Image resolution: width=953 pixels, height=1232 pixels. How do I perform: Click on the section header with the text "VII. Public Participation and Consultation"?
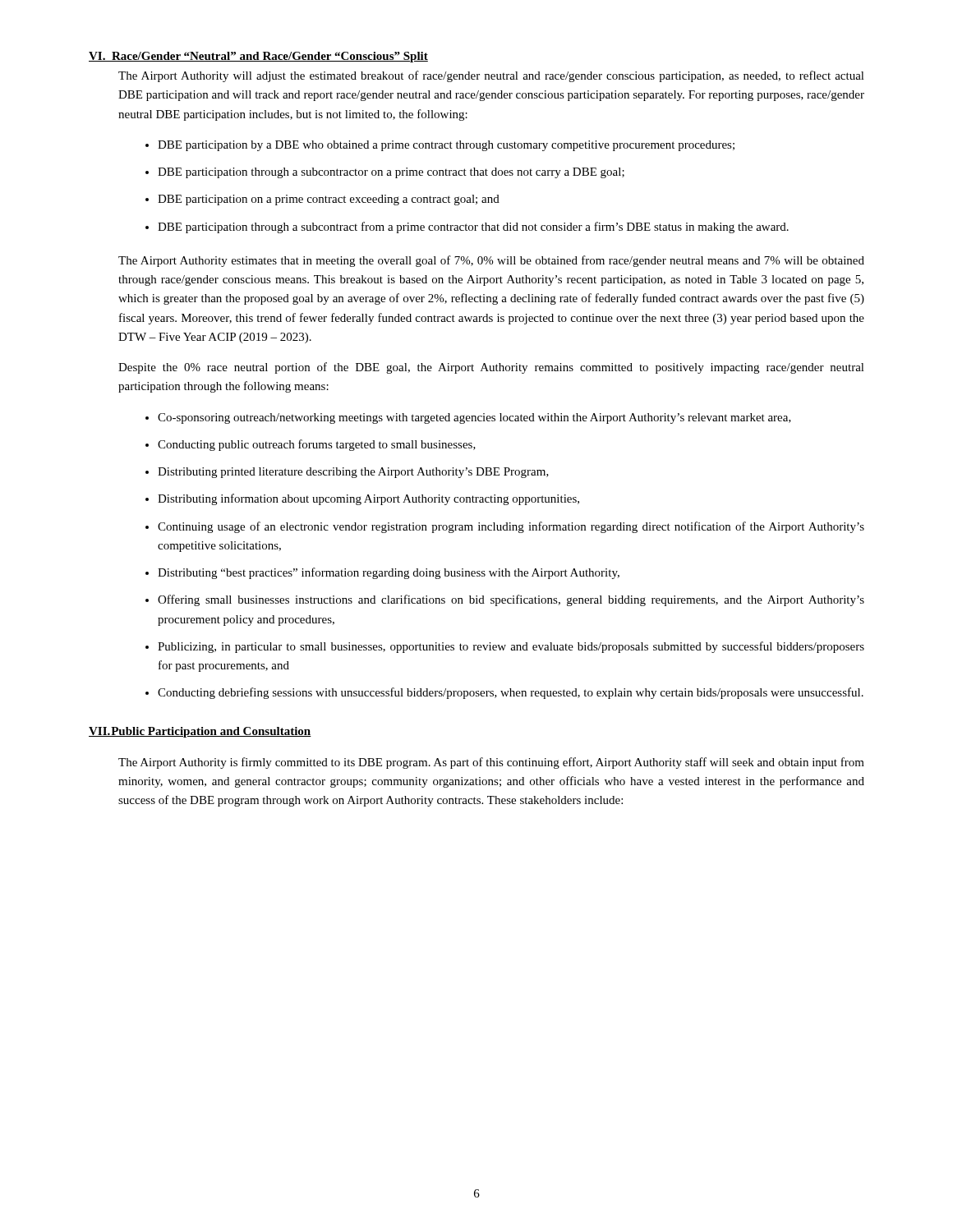click(200, 731)
